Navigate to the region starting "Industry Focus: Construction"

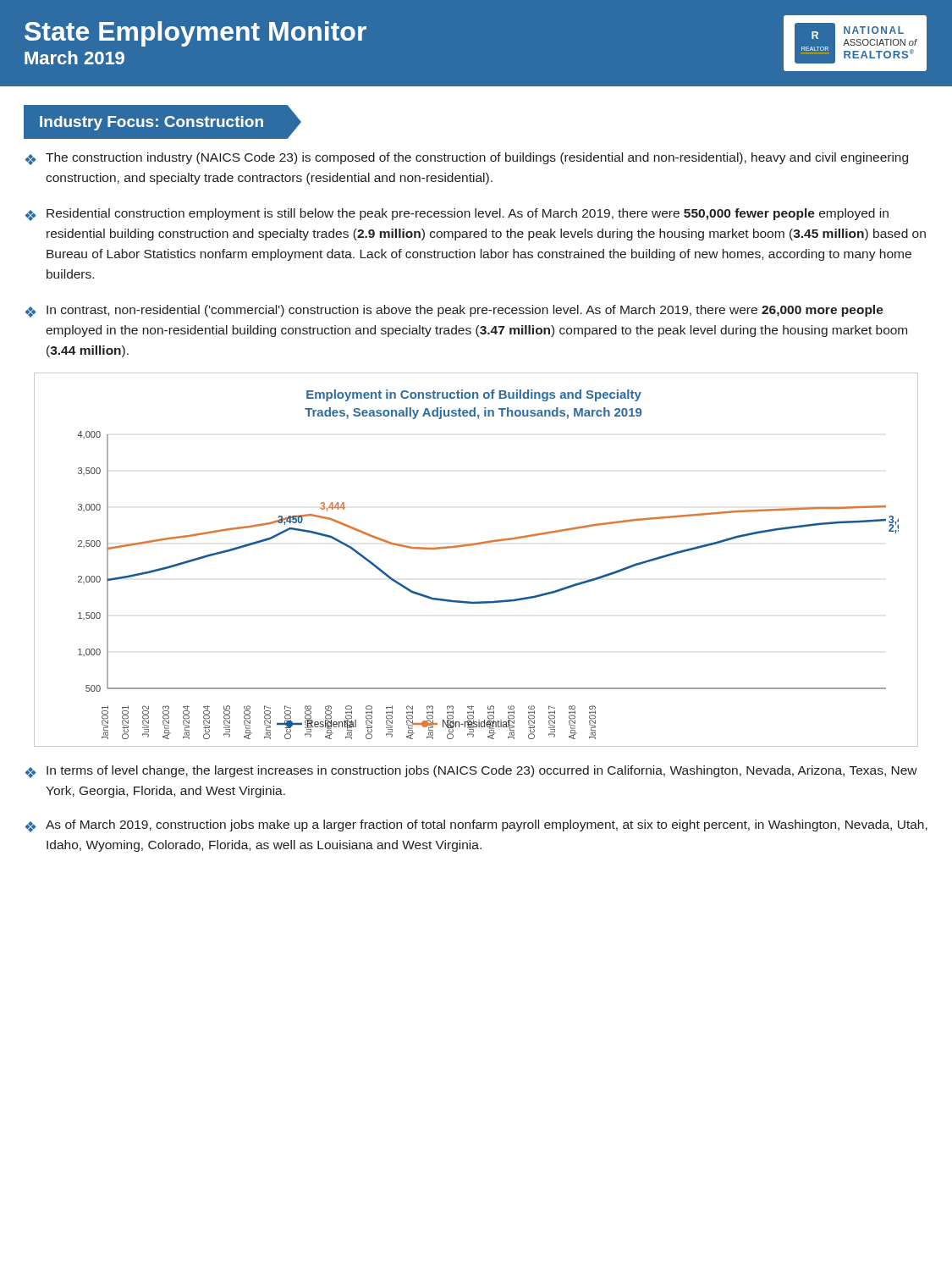151,122
